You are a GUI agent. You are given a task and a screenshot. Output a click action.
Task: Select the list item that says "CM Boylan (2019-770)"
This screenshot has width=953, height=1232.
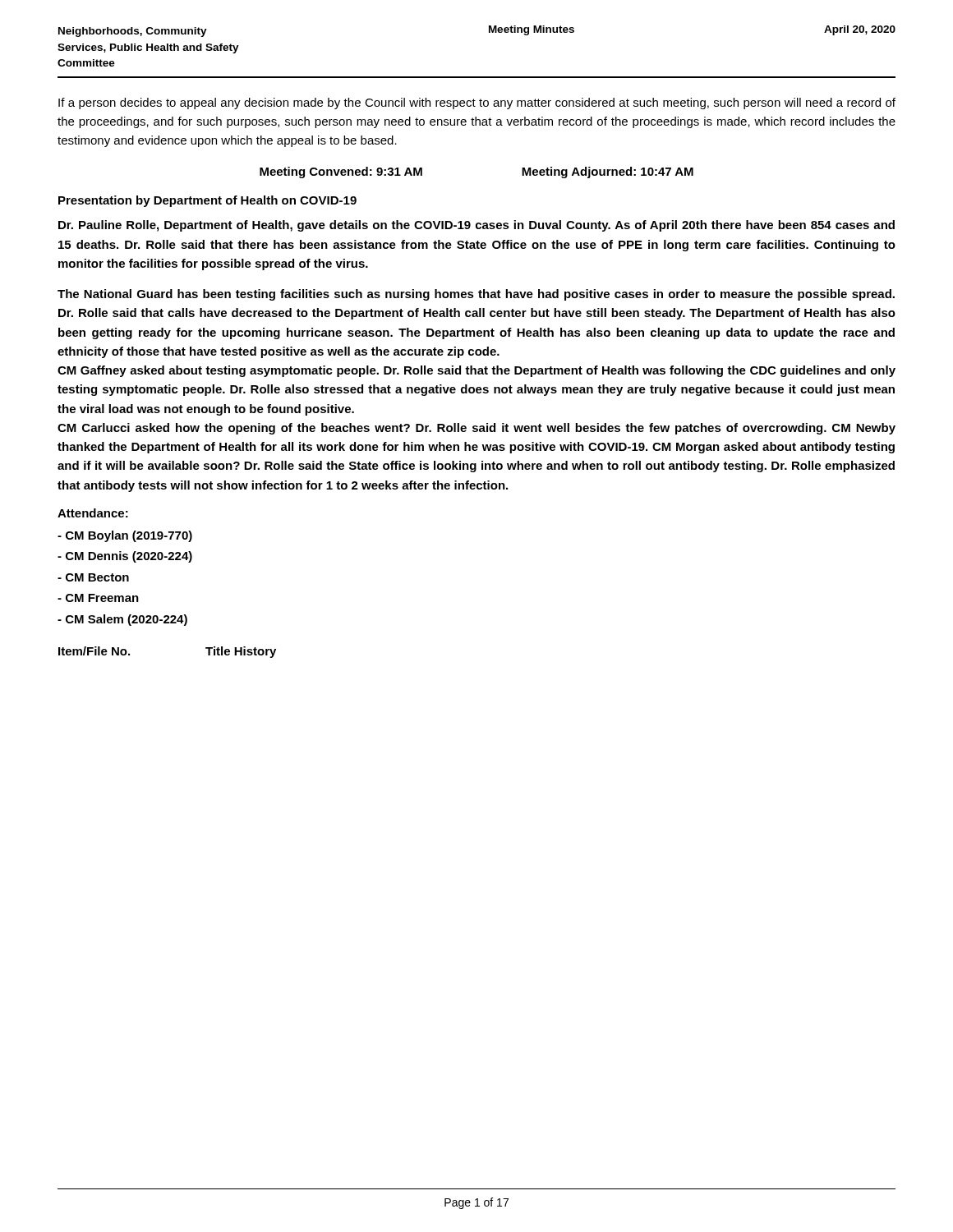coord(125,535)
